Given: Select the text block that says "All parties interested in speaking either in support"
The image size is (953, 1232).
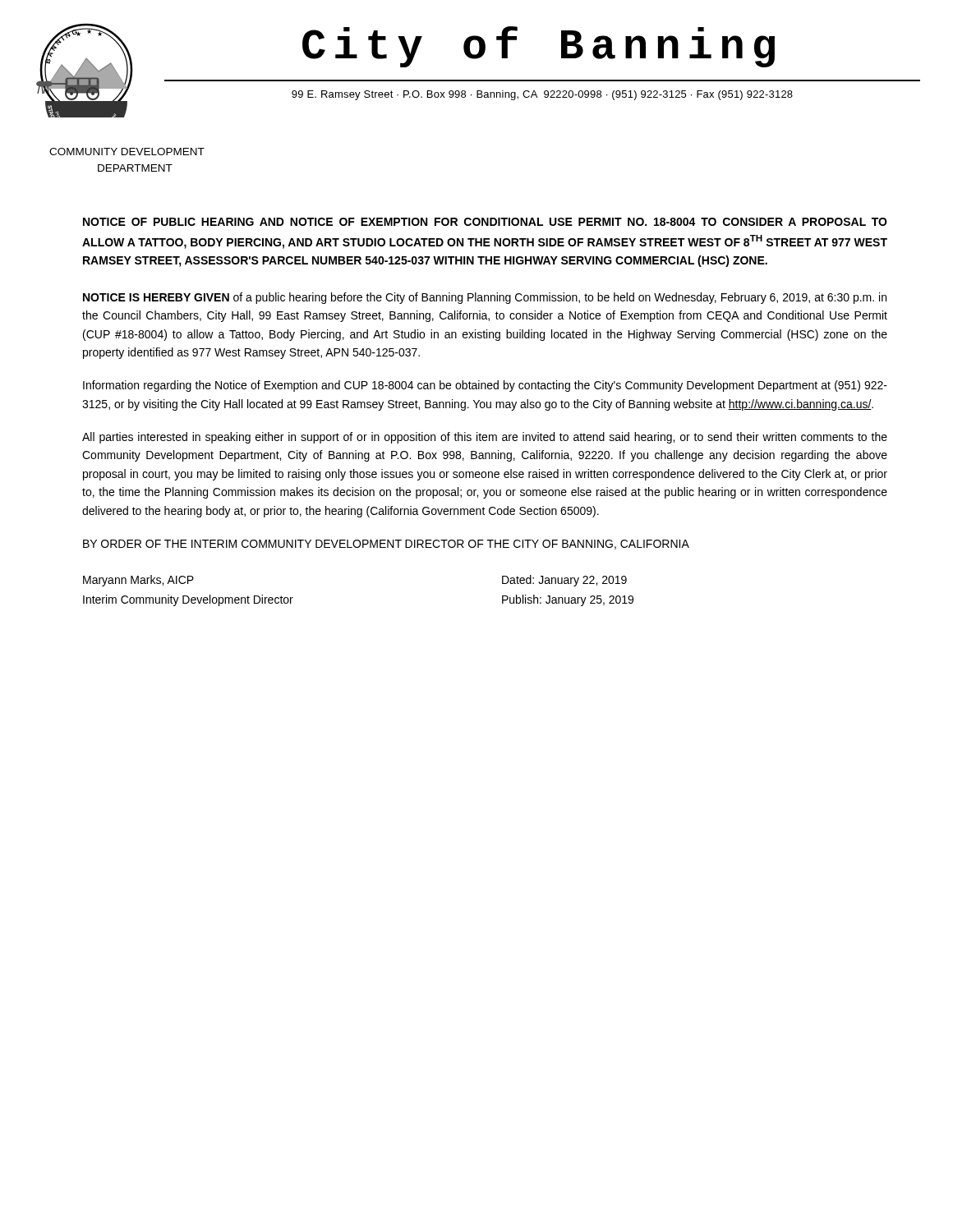Looking at the screenshot, I should (485, 474).
